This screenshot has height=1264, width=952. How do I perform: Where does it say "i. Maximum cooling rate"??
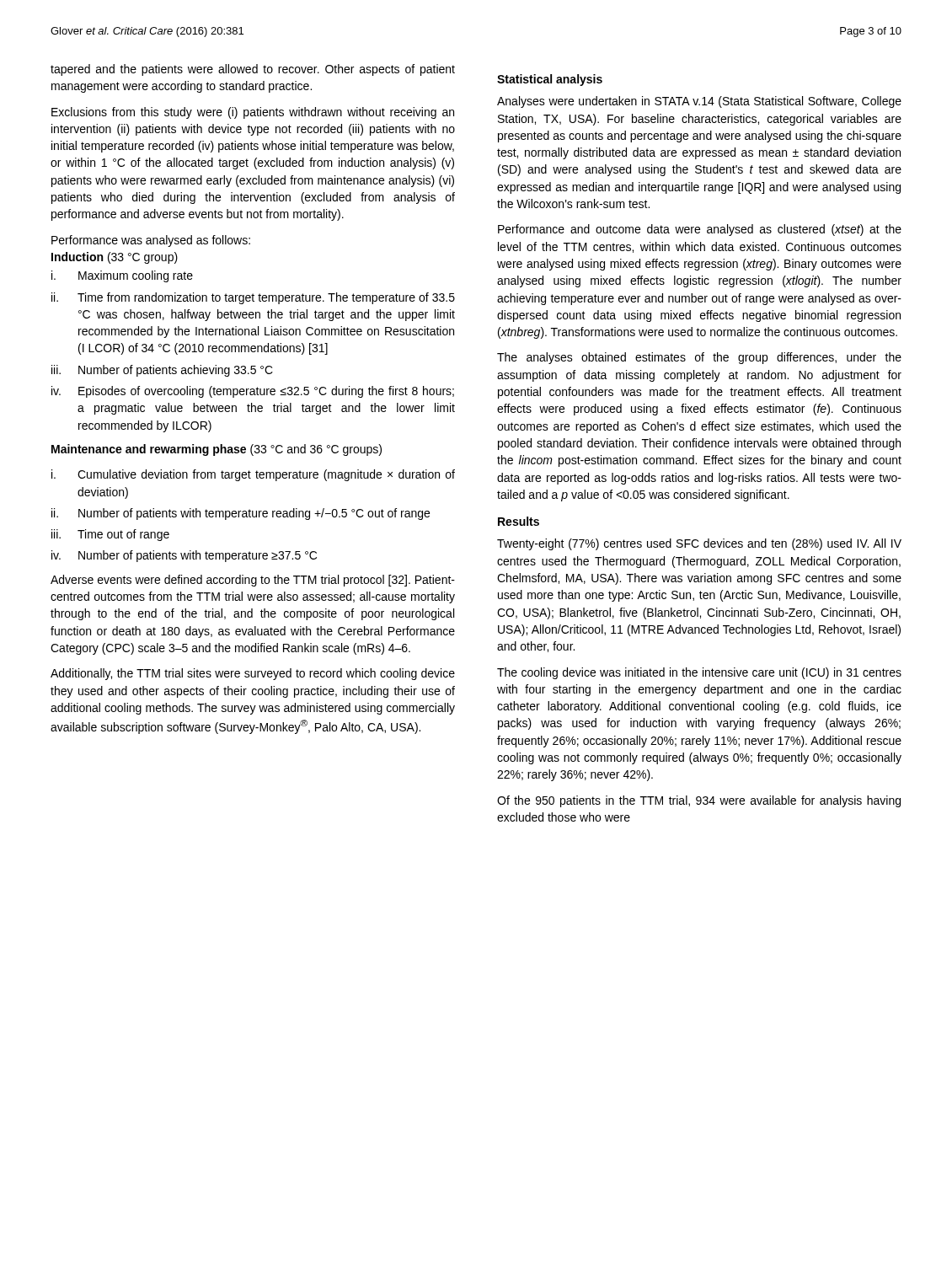(122, 276)
